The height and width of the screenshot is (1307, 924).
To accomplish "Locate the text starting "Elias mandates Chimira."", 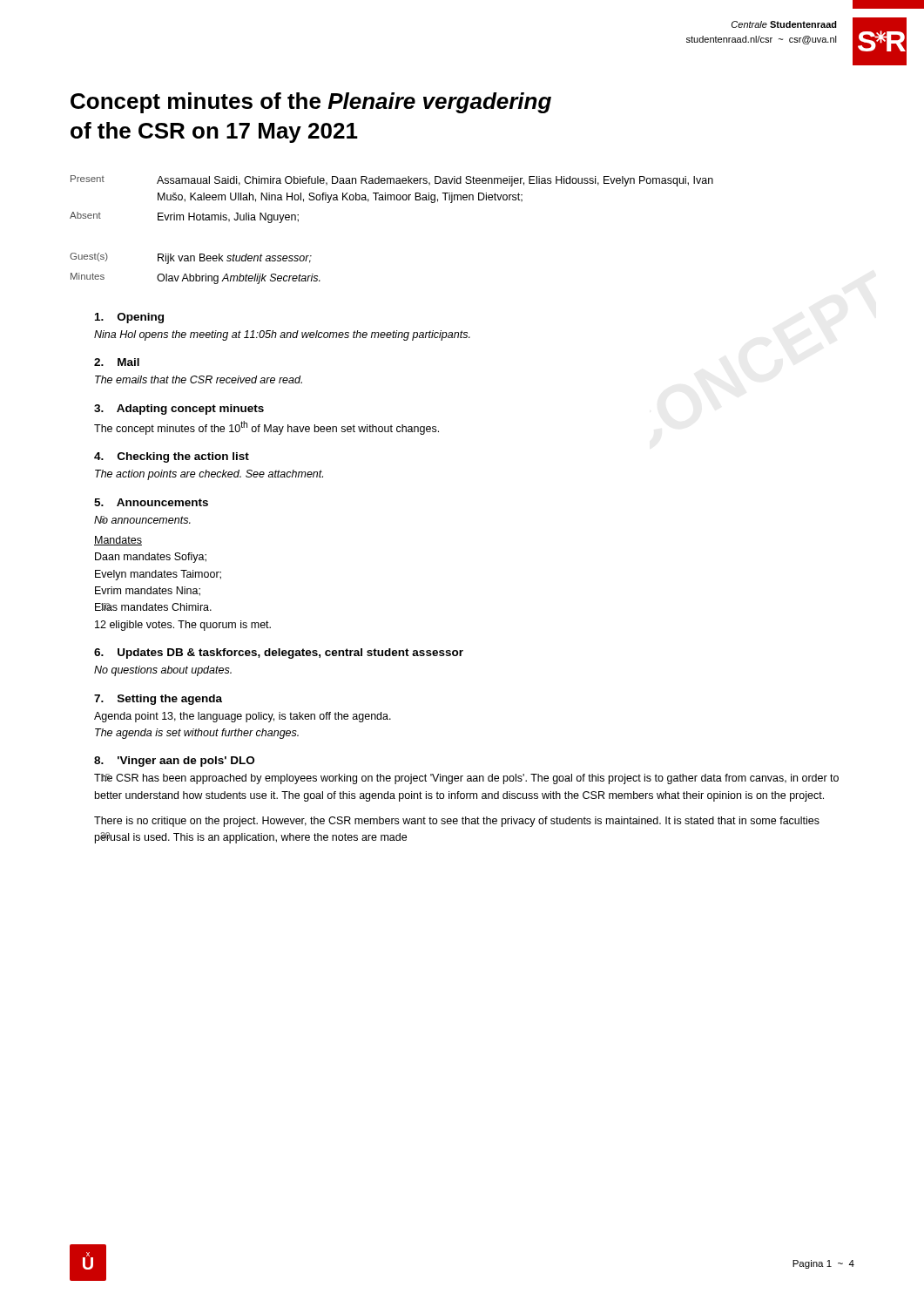I will tap(153, 608).
